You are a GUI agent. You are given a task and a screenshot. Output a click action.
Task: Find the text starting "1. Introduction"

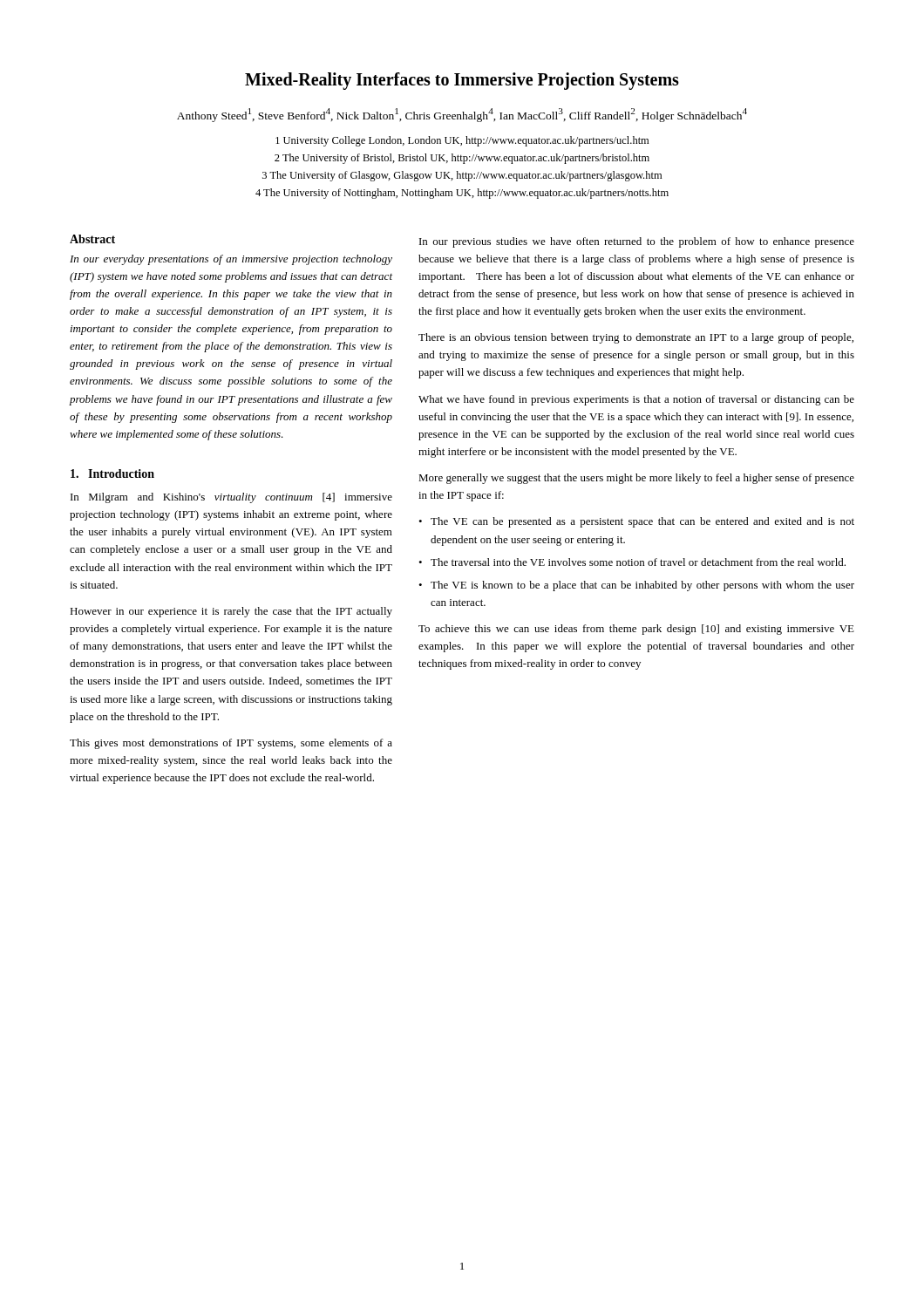112,474
